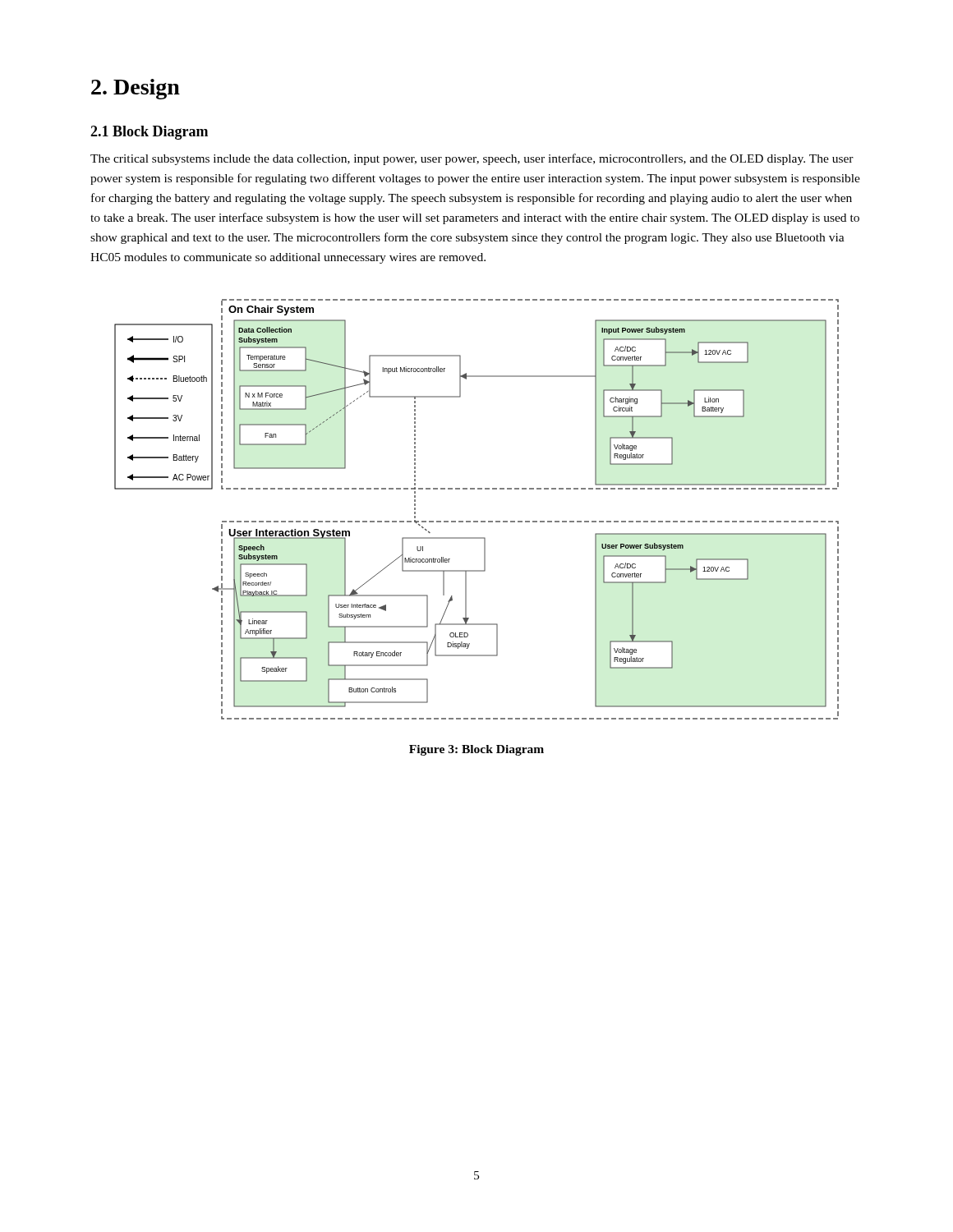953x1232 pixels.
Task: Find "2.1 Block Diagram" on this page
Action: [149, 131]
